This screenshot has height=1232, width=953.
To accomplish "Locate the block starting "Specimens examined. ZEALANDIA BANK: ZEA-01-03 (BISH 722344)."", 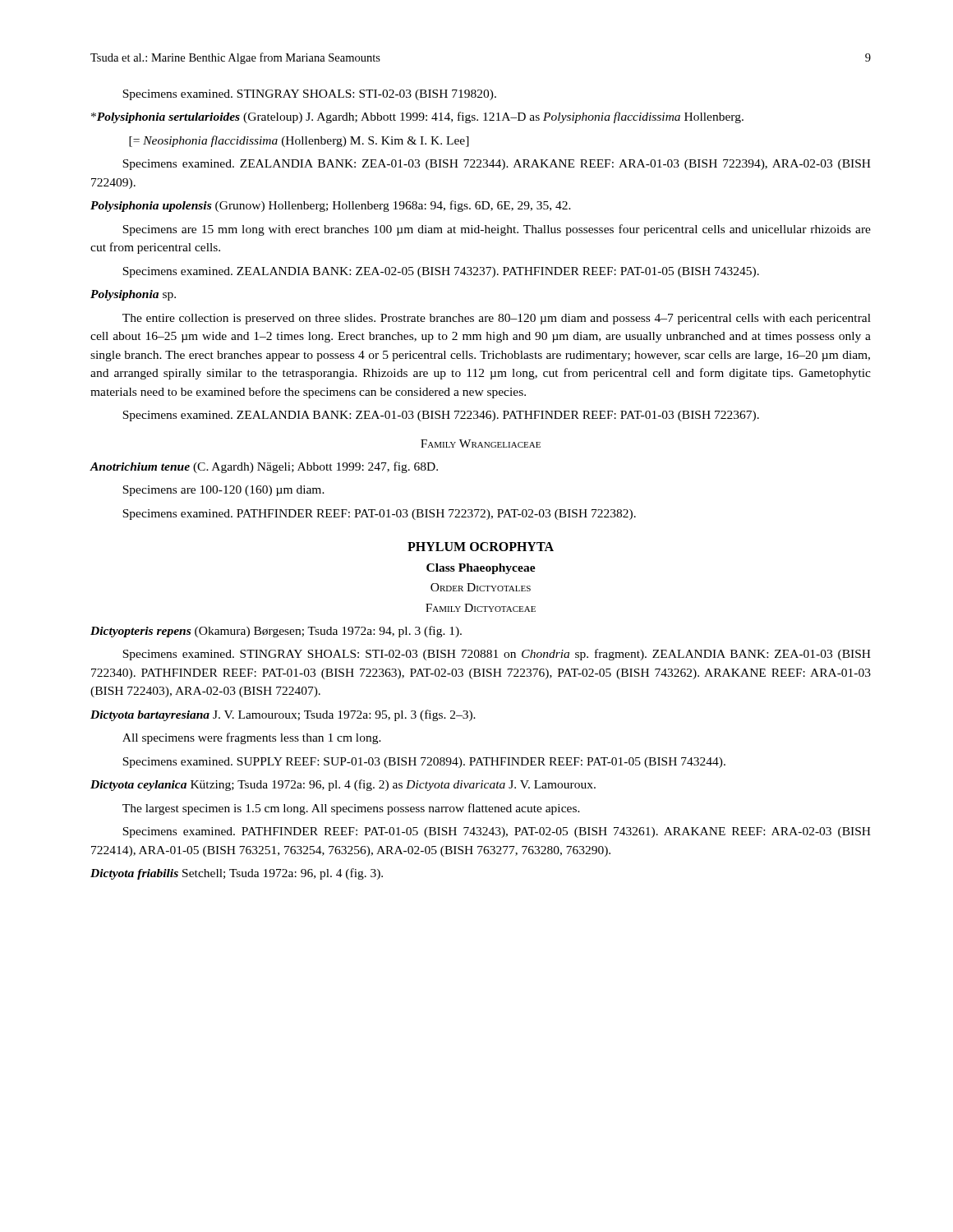I will (x=481, y=173).
